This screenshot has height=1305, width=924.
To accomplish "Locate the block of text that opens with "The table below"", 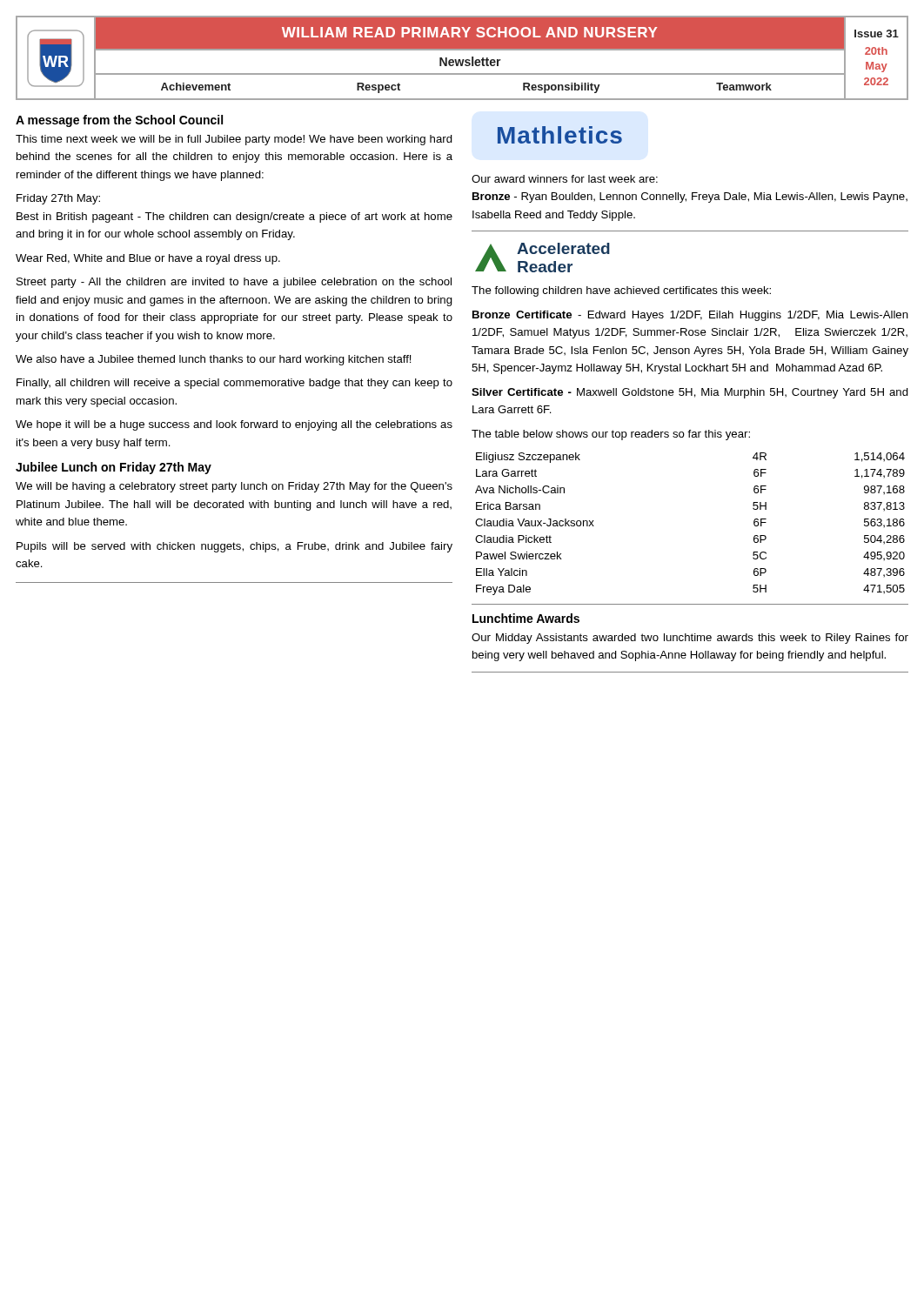I will tap(611, 433).
